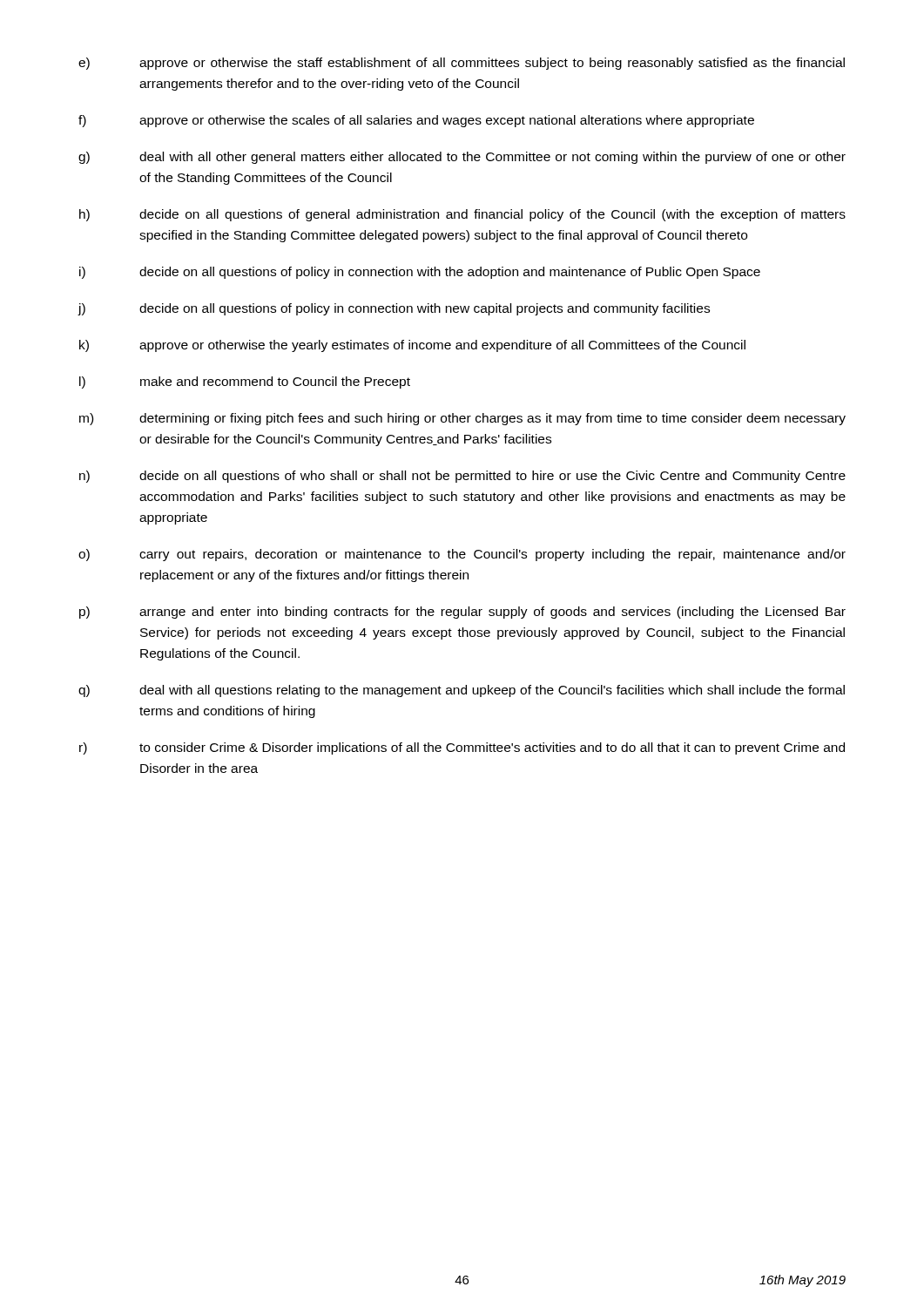This screenshot has width=924, height=1307.
Task: Click on the region starting "l) make and recommend"
Action: (x=245, y=383)
